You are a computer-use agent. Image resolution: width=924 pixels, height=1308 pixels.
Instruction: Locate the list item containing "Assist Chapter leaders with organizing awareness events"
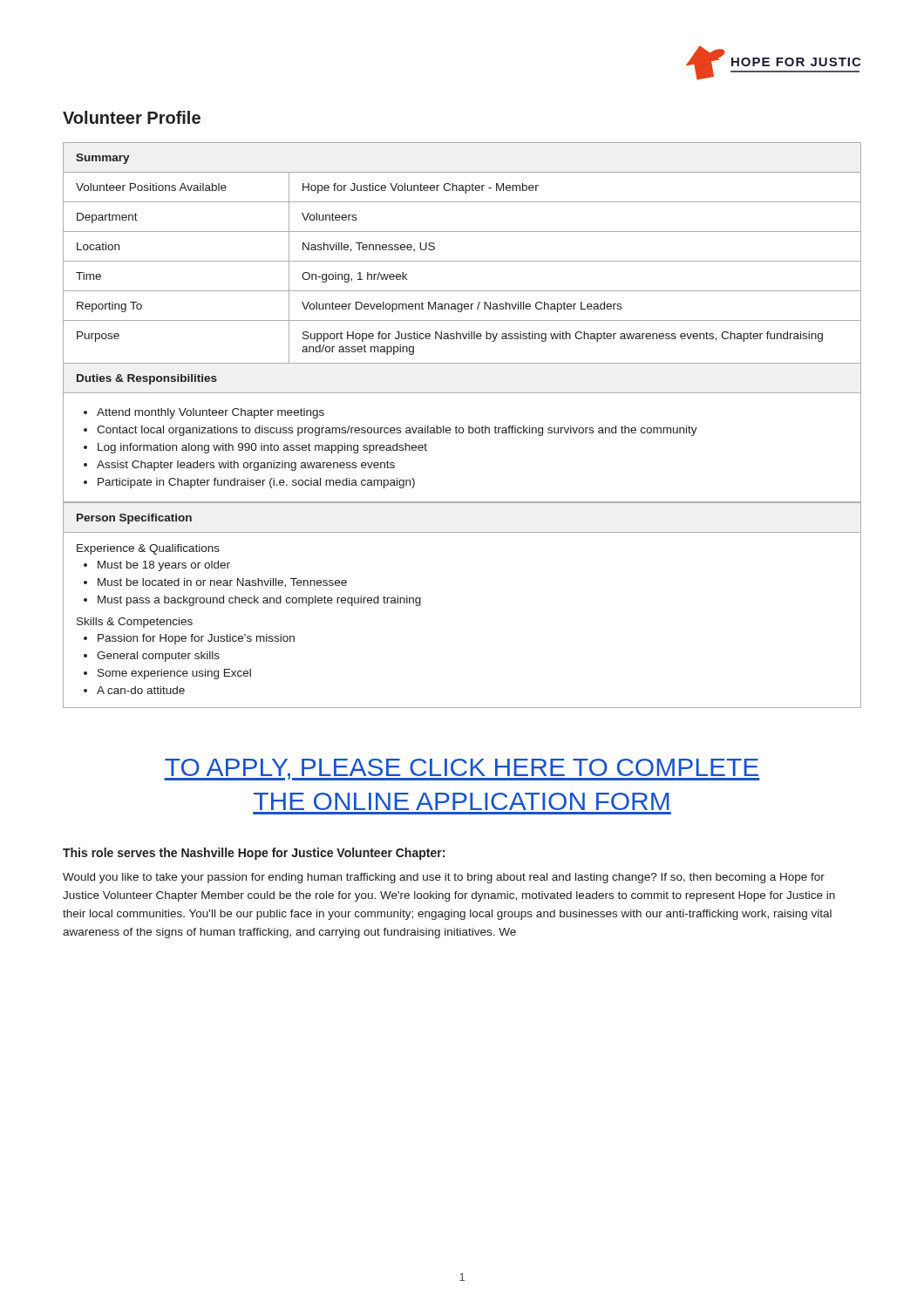point(246,464)
